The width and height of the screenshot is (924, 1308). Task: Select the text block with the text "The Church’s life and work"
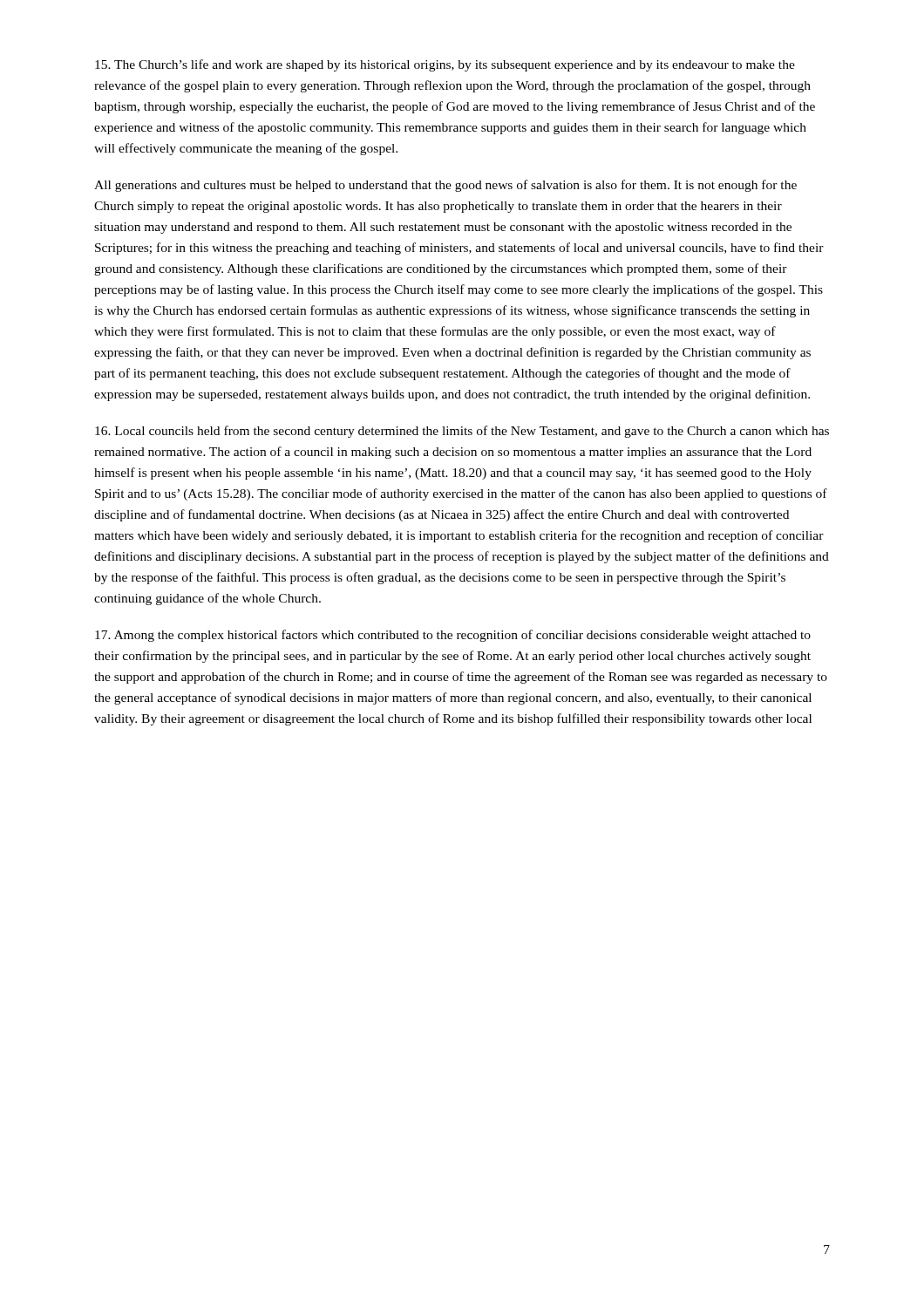click(455, 106)
